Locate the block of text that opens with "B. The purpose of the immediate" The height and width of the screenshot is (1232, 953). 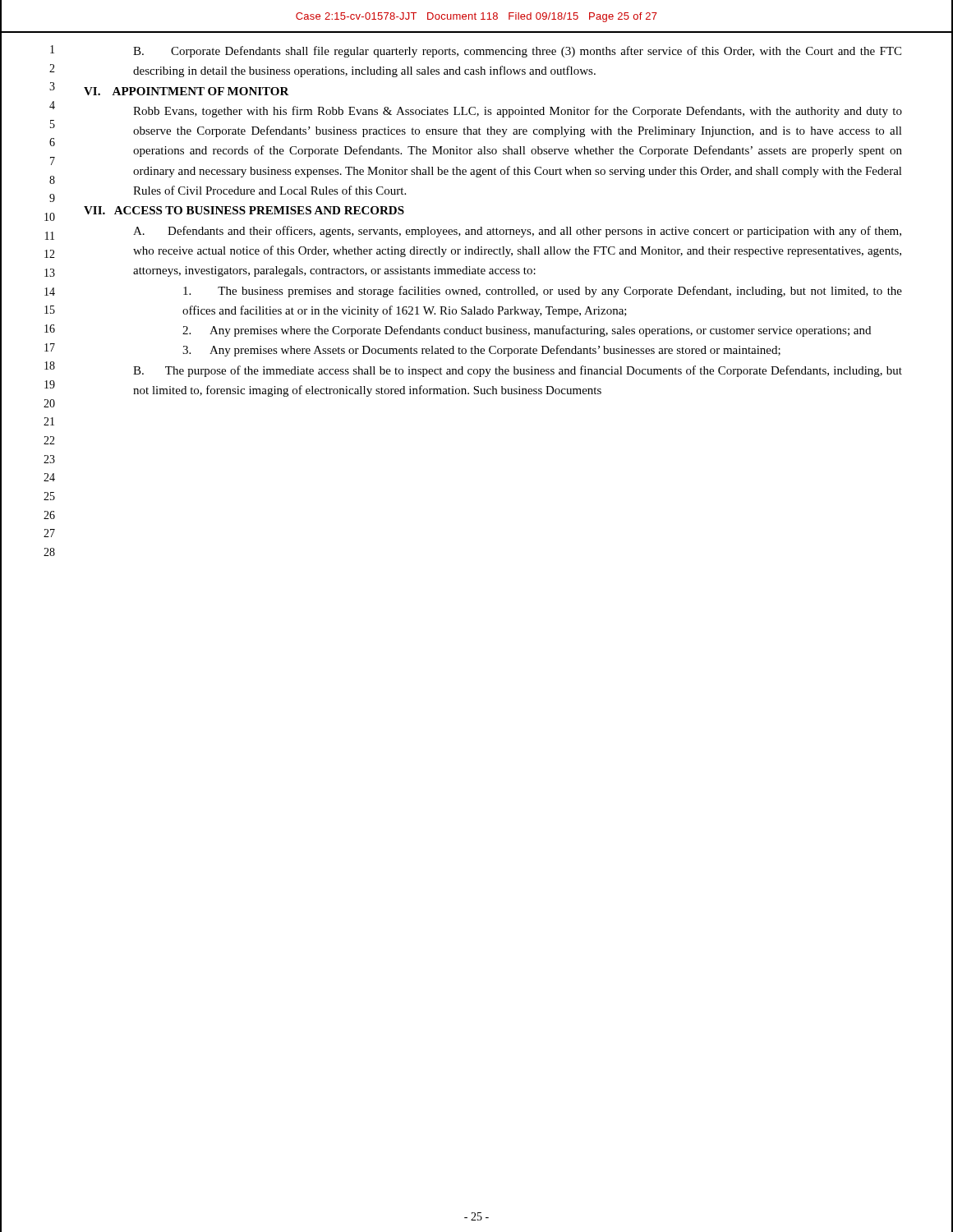[518, 380]
